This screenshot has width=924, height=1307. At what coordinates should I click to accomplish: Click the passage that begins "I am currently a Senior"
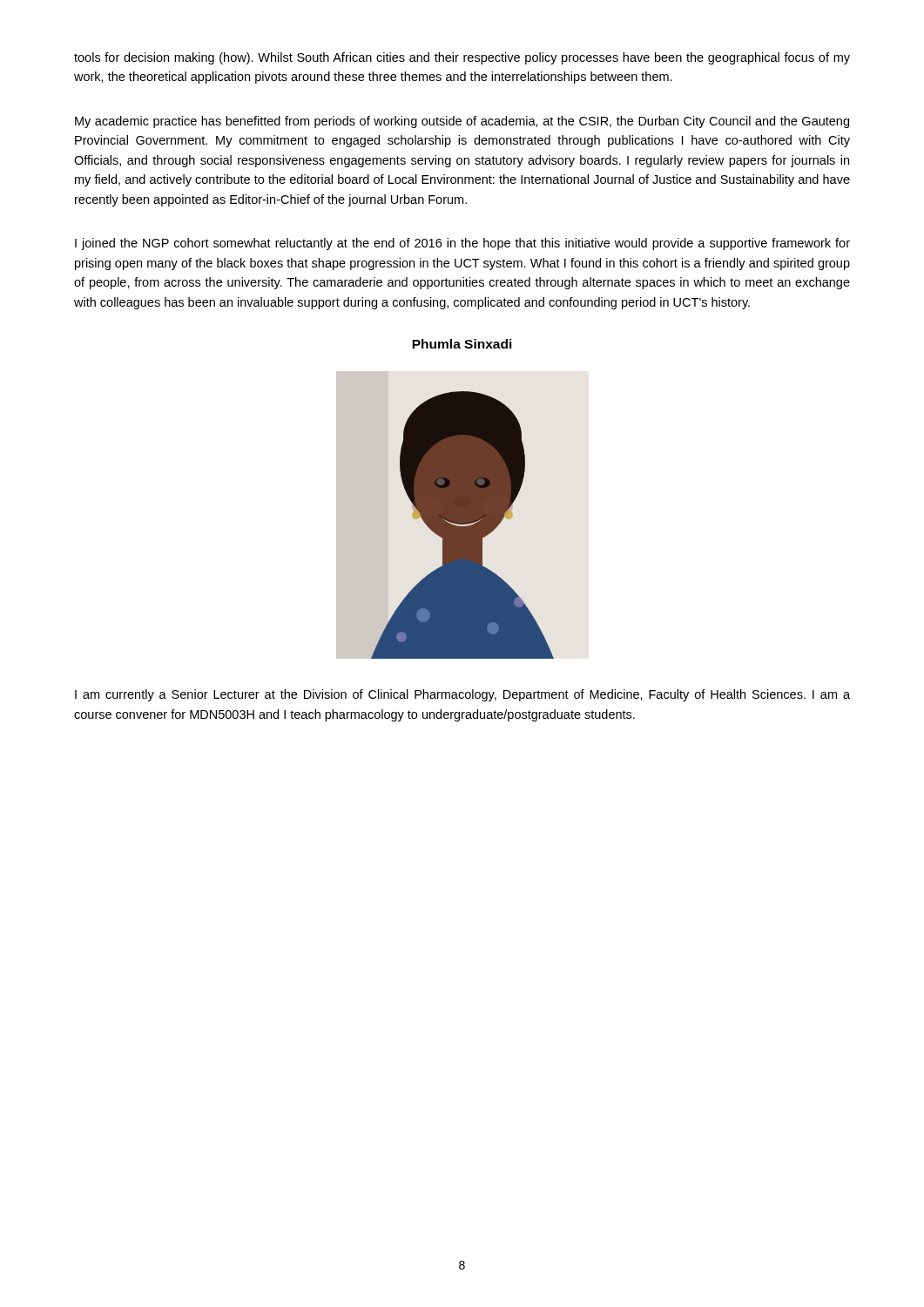click(x=462, y=704)
